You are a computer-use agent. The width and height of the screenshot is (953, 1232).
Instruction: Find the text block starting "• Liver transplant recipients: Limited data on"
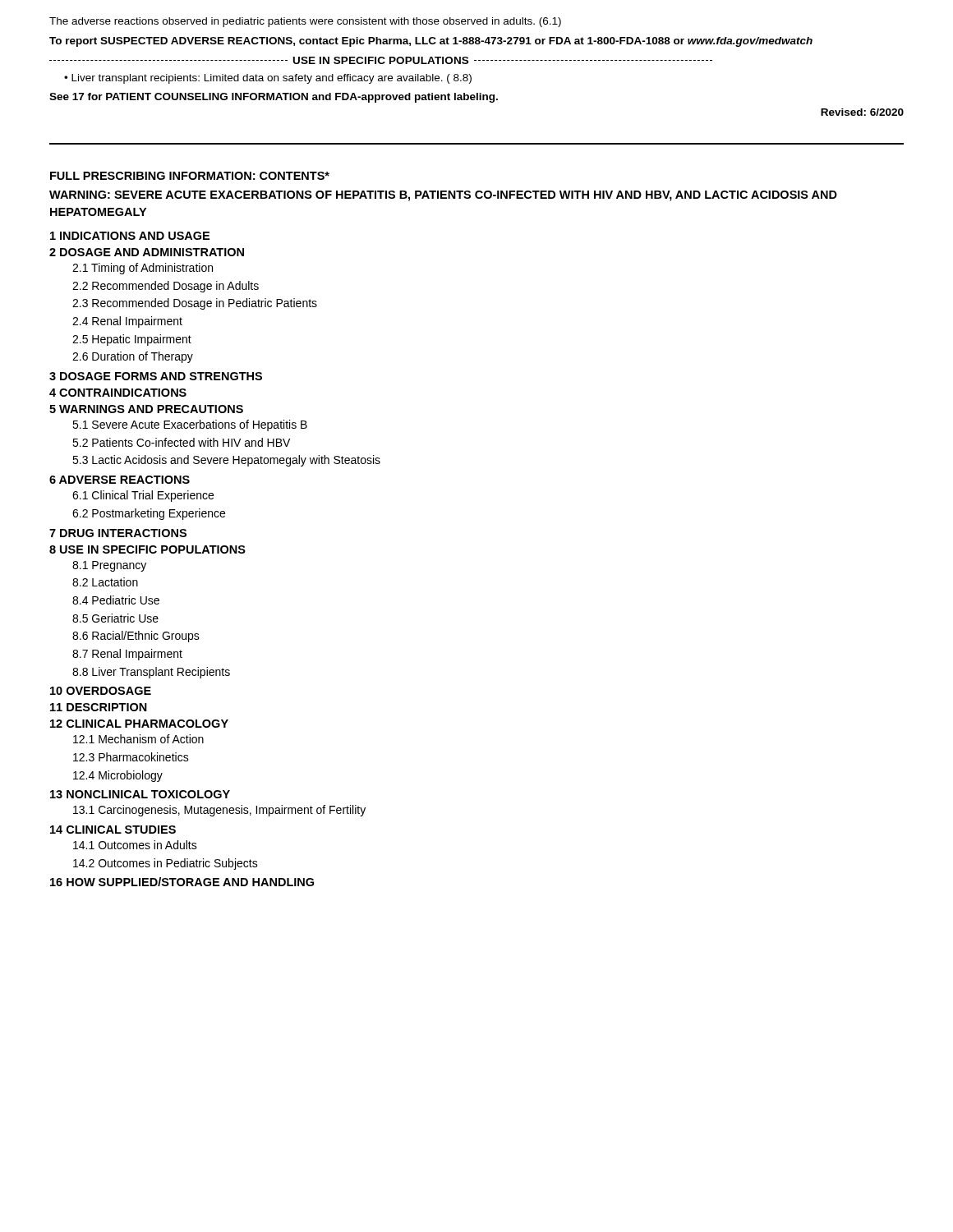point(268,77)
